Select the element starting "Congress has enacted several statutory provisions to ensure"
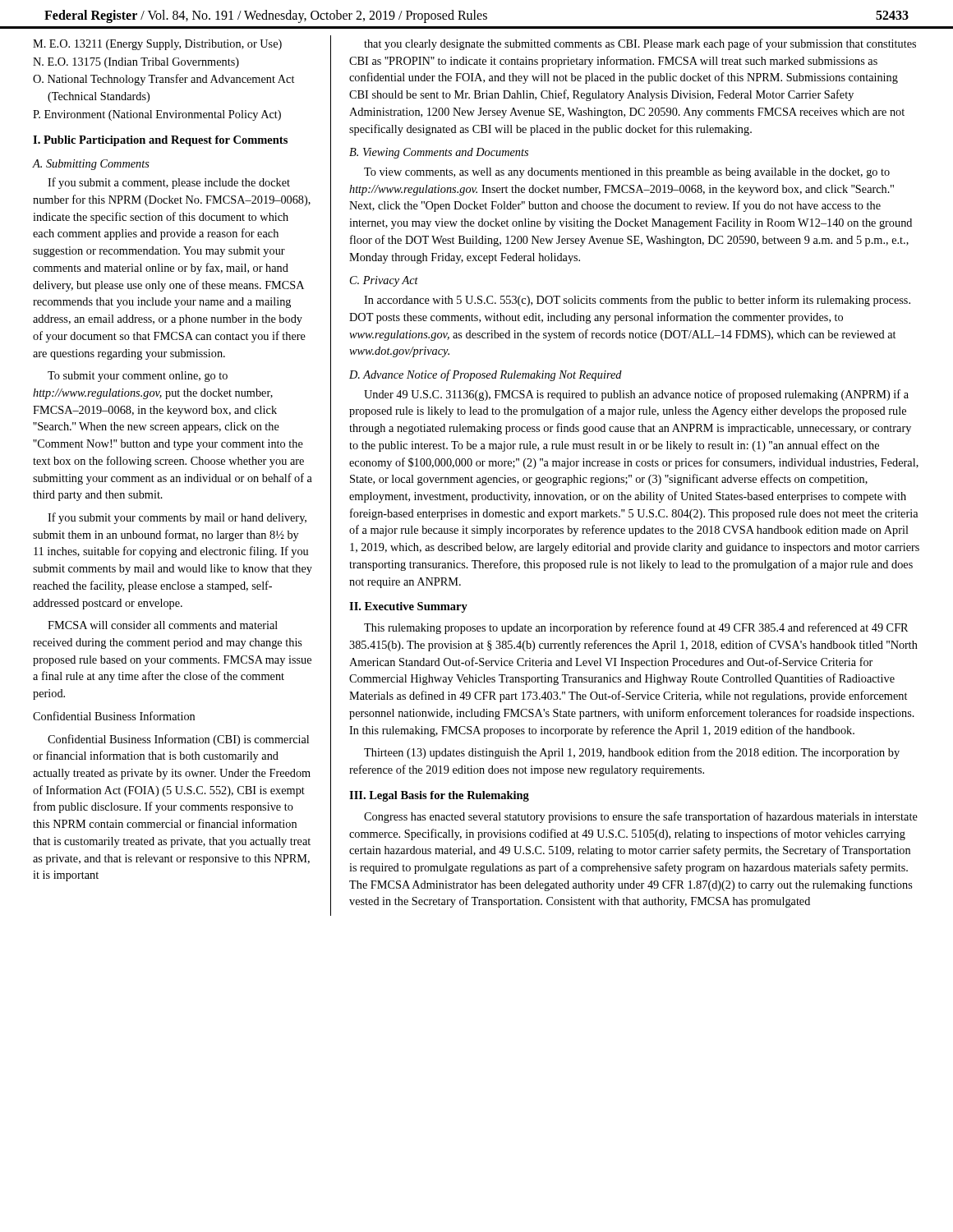The height and width of the screenshot is (1232, 953). 633,859
